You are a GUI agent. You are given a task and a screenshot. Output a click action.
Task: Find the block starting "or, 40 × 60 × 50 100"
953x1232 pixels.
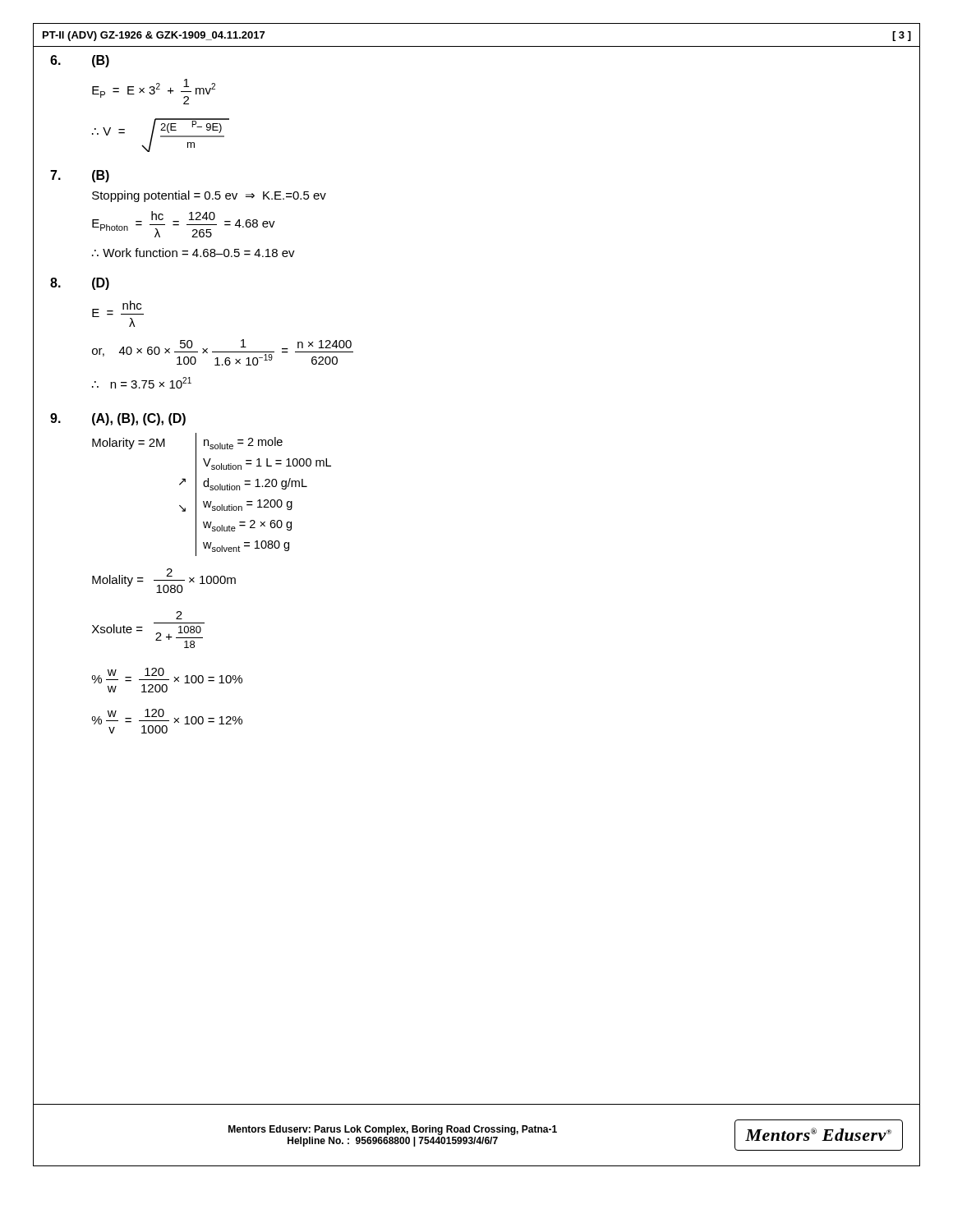(x=222, y=352)
